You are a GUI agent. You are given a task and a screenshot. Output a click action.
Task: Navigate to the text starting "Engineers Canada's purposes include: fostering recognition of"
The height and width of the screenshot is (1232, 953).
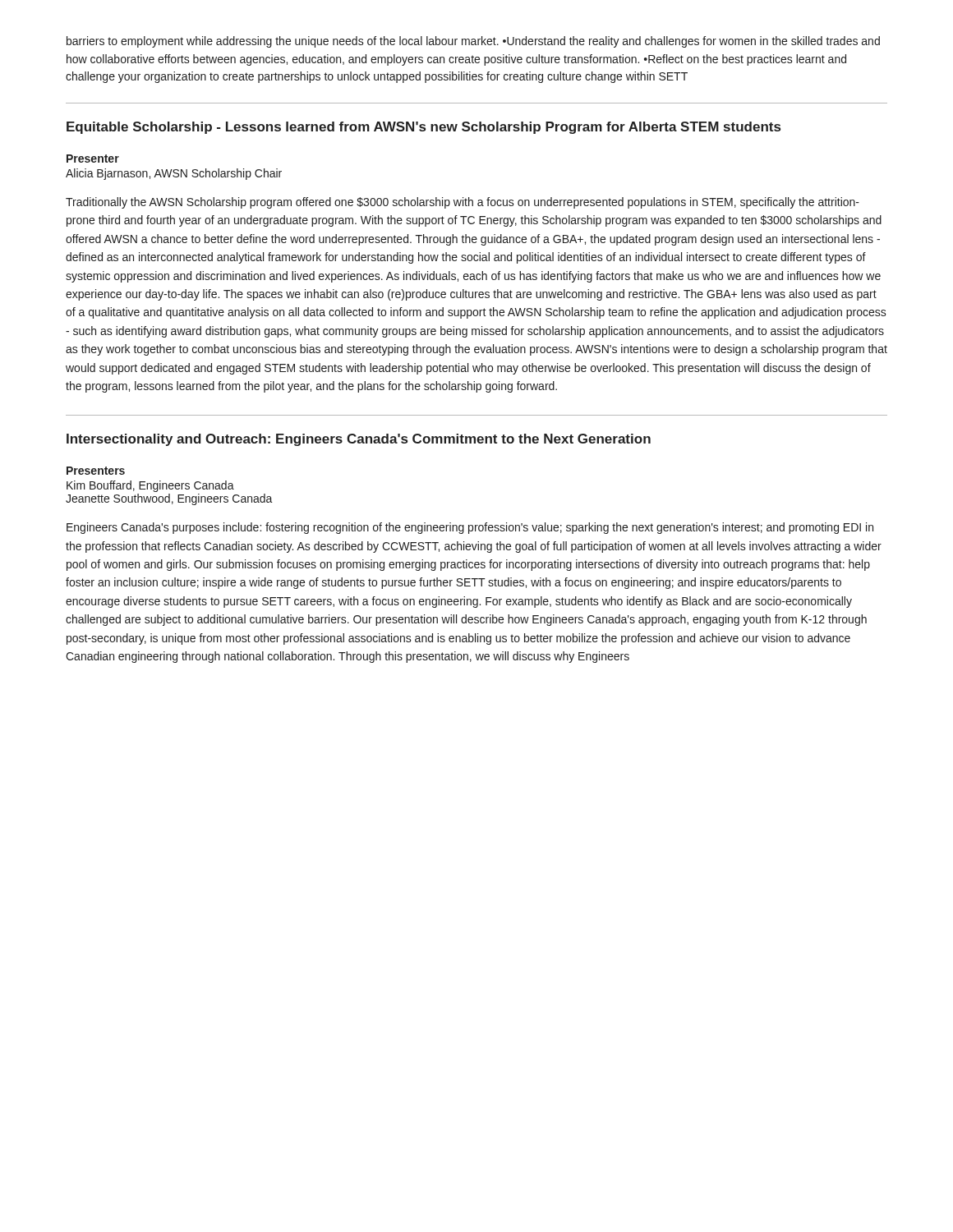tap(473, 592)
